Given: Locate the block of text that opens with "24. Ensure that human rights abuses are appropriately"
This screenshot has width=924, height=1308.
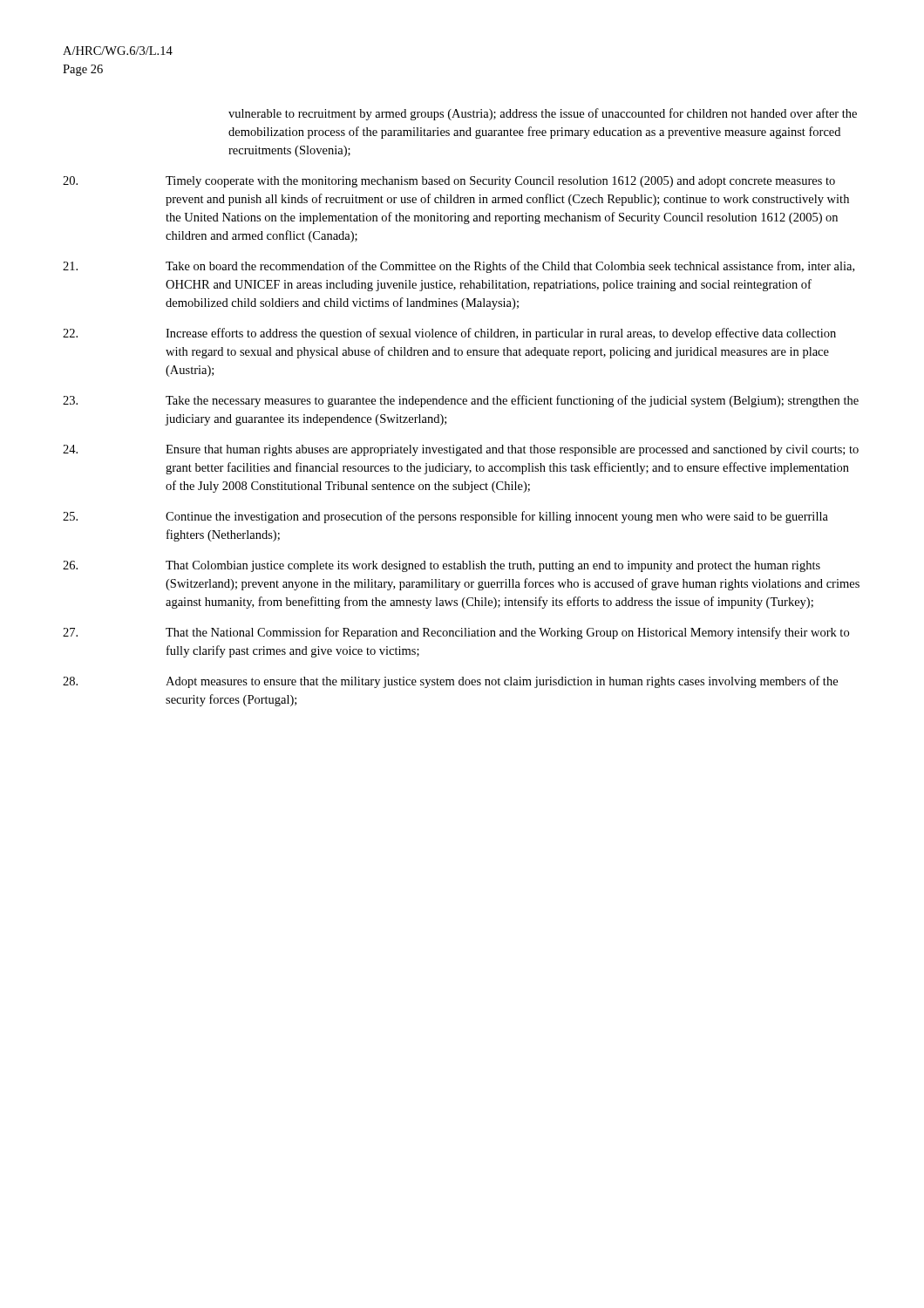Looking at the screenshot, I should click(x=462, y=468).
